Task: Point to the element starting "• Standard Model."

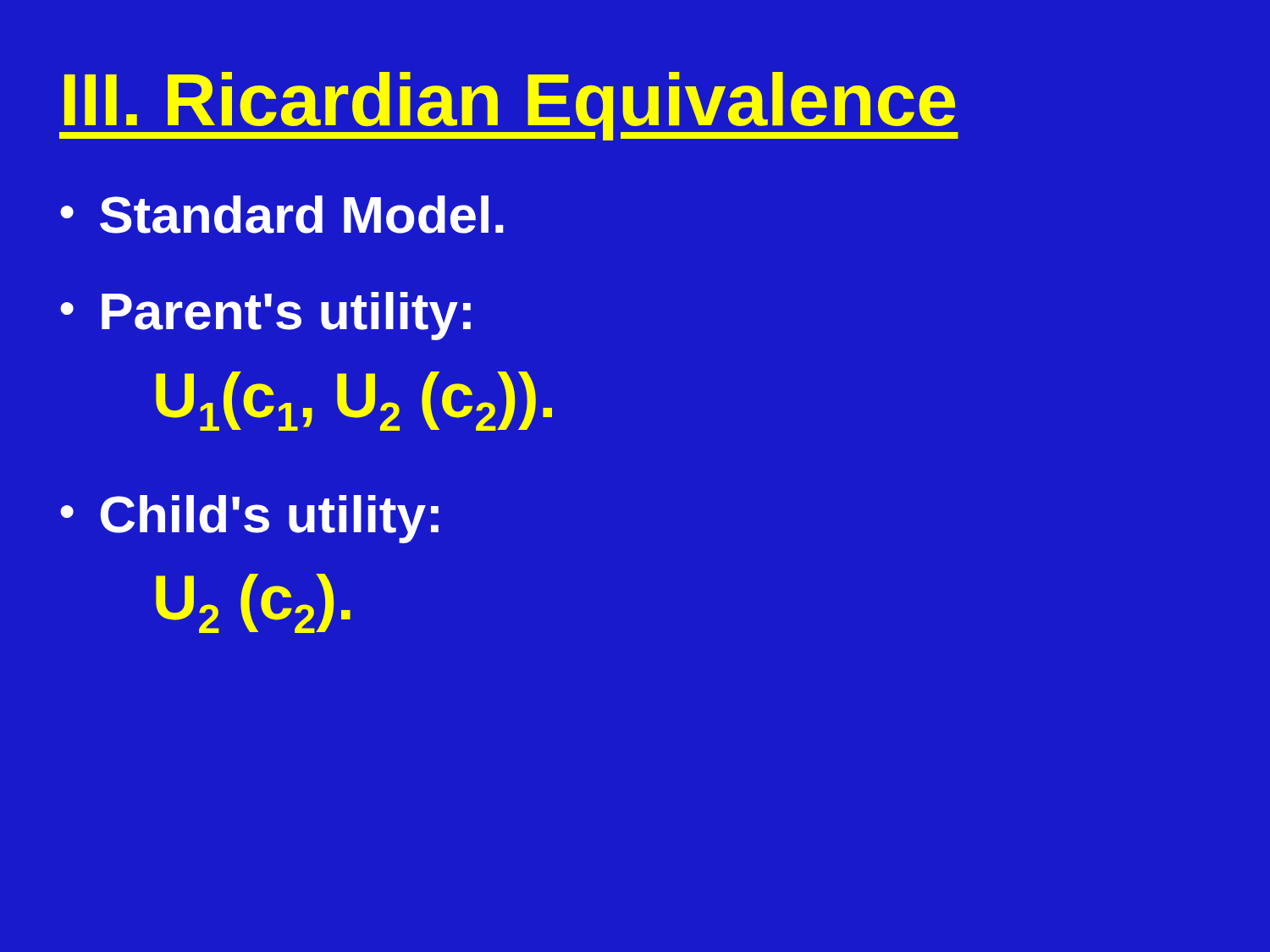Action: [283, 215]
